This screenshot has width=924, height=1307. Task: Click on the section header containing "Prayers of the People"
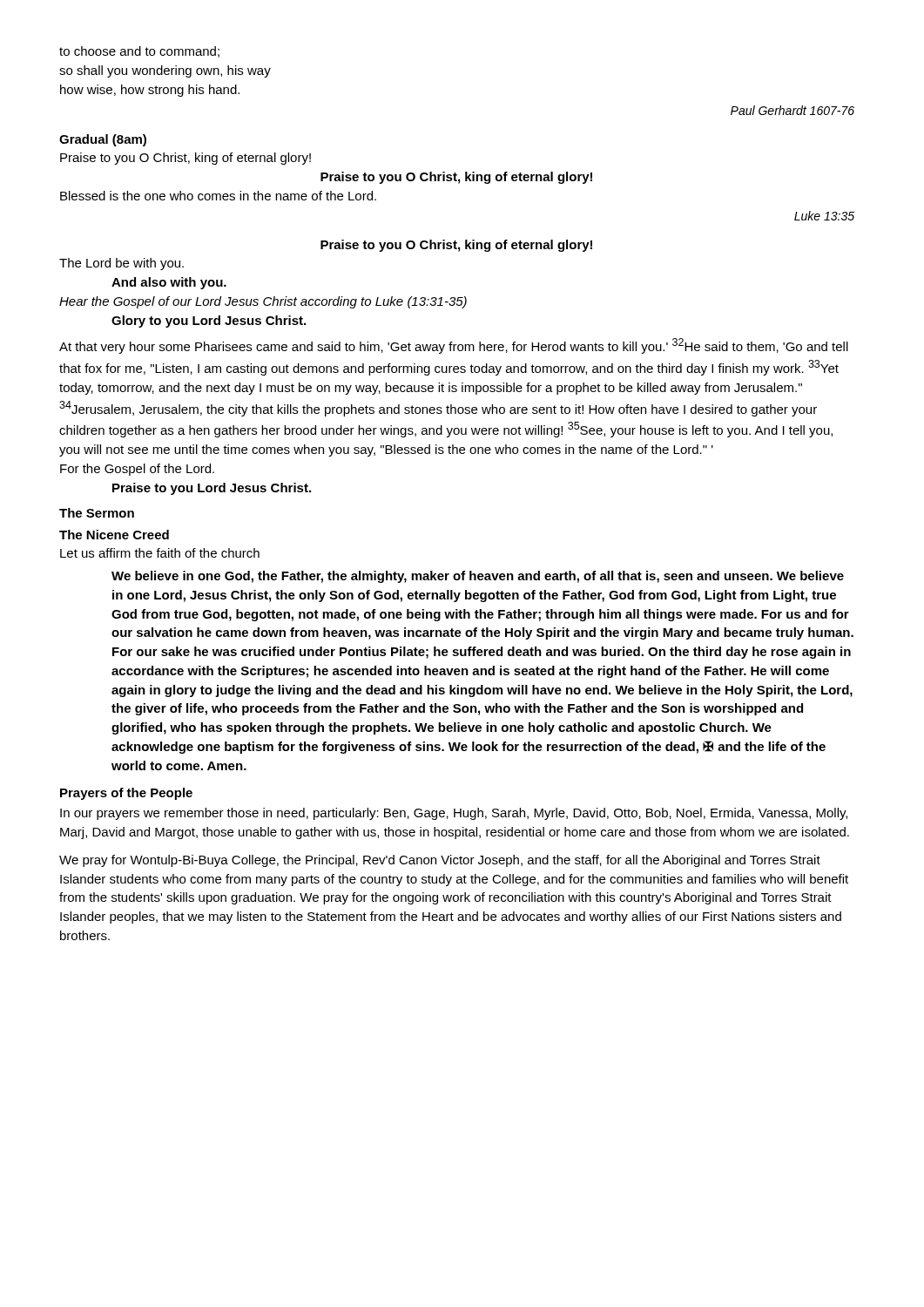[x=126, y=793]
